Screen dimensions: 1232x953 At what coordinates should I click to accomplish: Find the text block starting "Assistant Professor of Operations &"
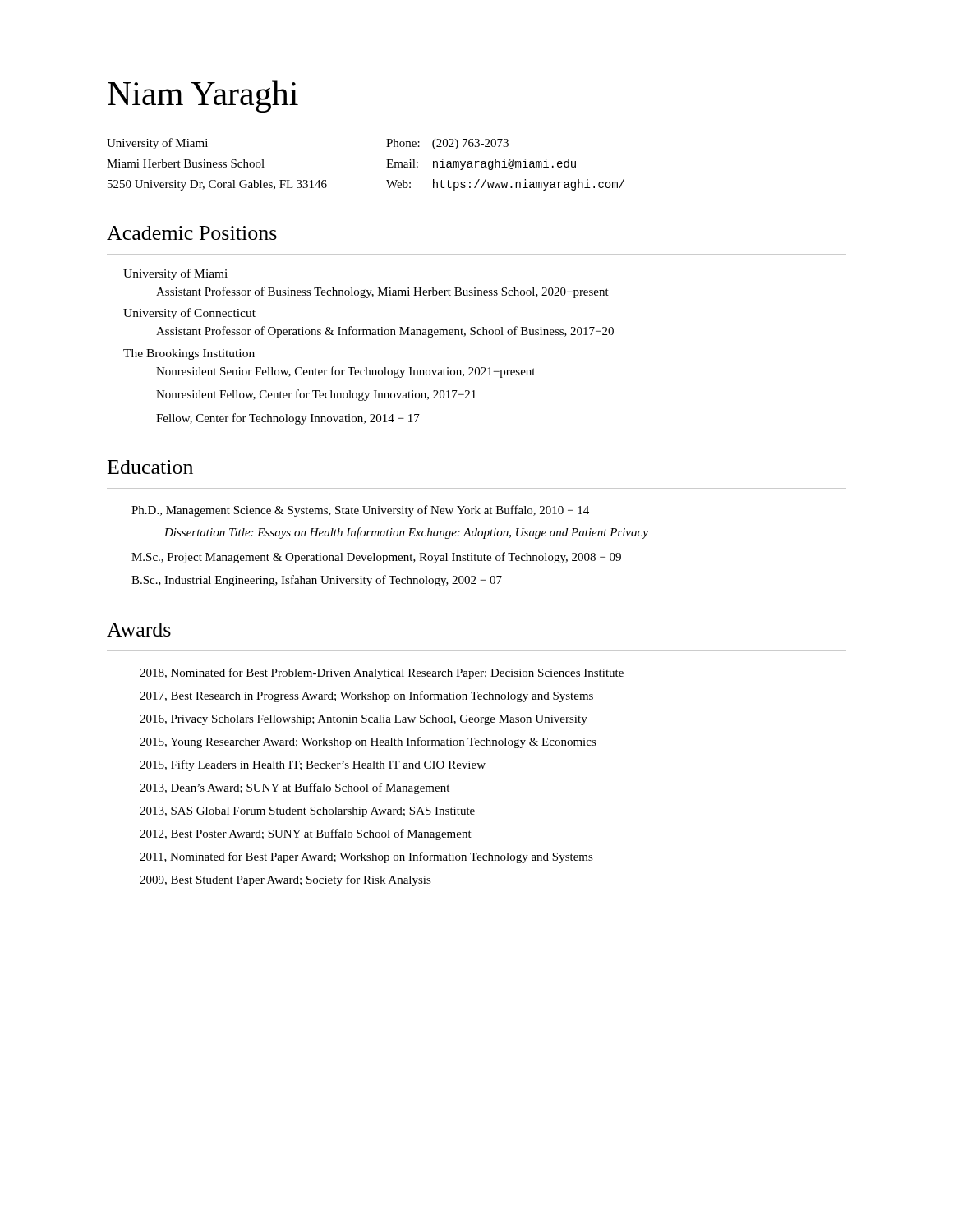pos(385,331)
